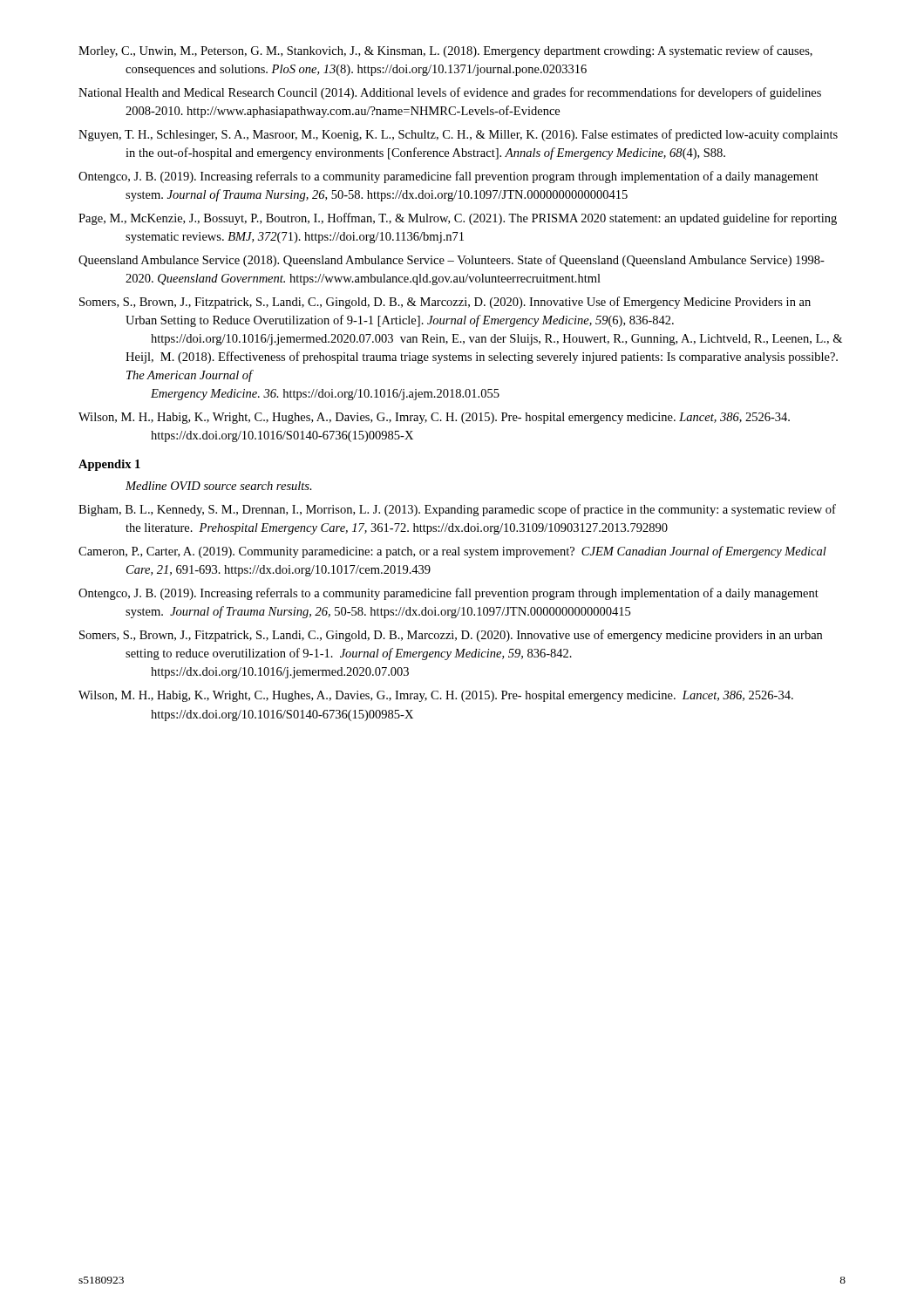Image resolution: width=924 pixels, height=1308 pixels.
Task: Locate the block of text that opens with "Cameron, P., Carter, A. (2019). Community"
Action: click(452, 561)
